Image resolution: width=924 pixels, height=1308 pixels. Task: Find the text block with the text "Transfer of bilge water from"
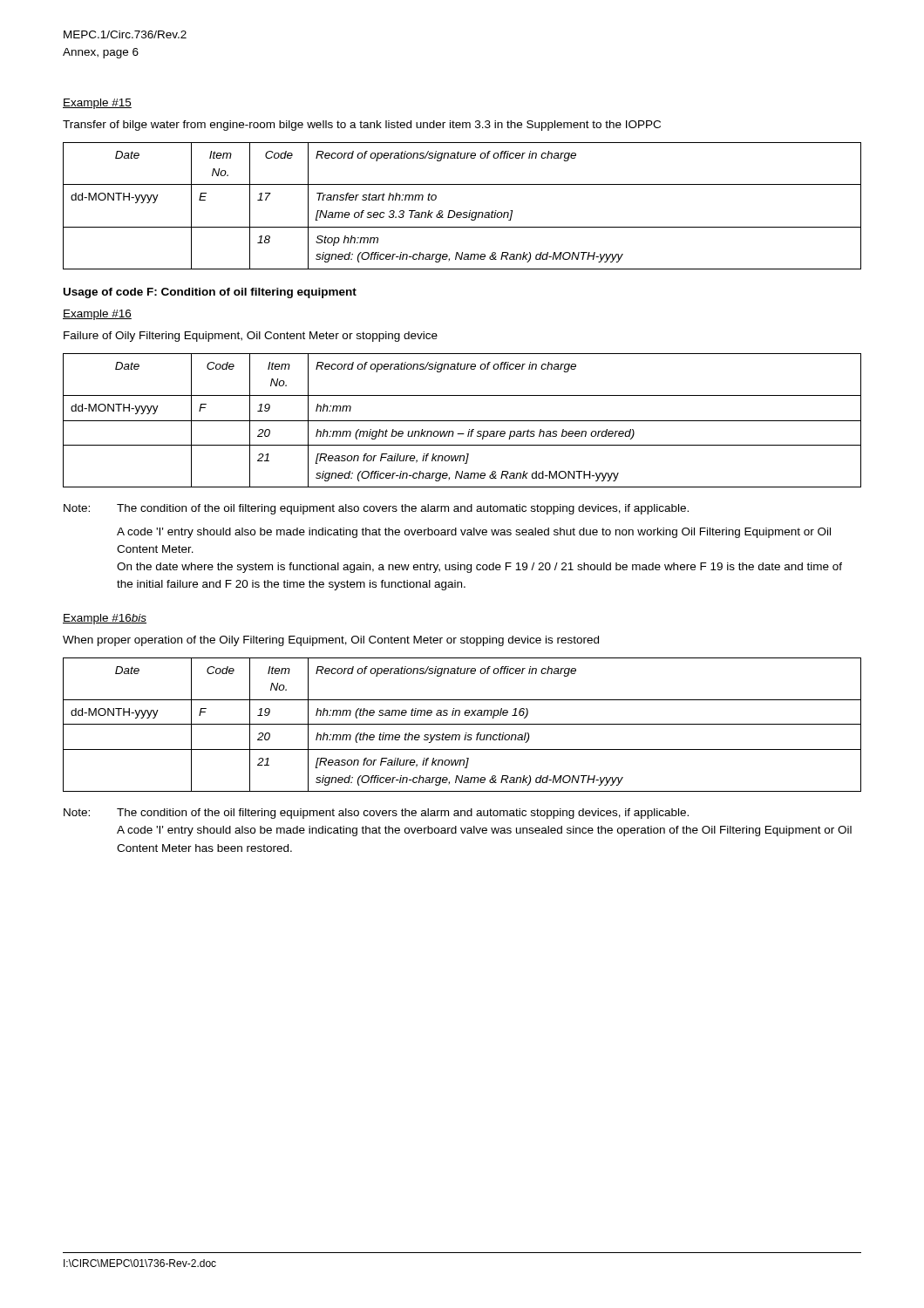(362, 124)
